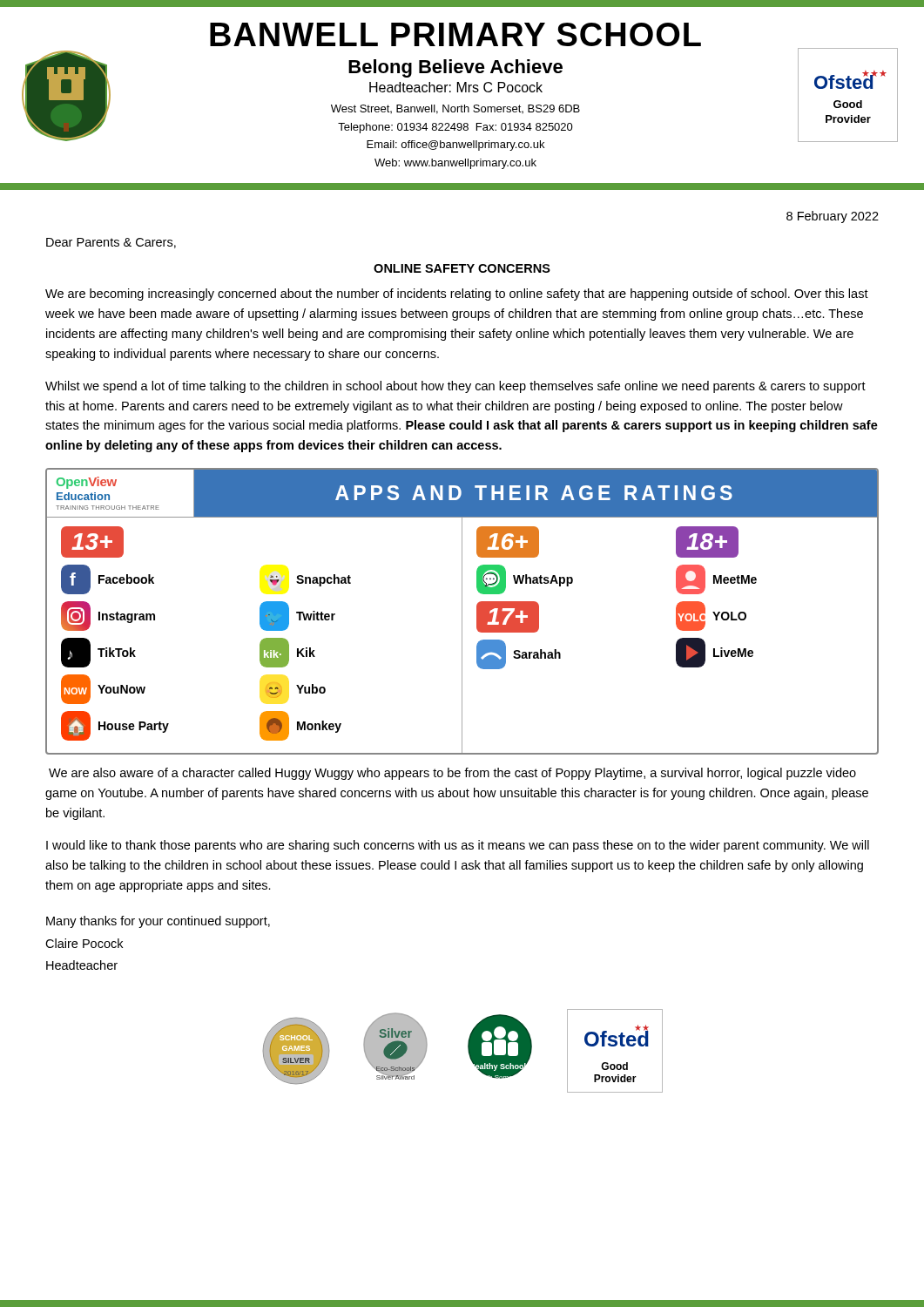The image size is (924, 1307).
Task: Locate the text starting "Dear Parents & Carers,"
Action: 111,242
